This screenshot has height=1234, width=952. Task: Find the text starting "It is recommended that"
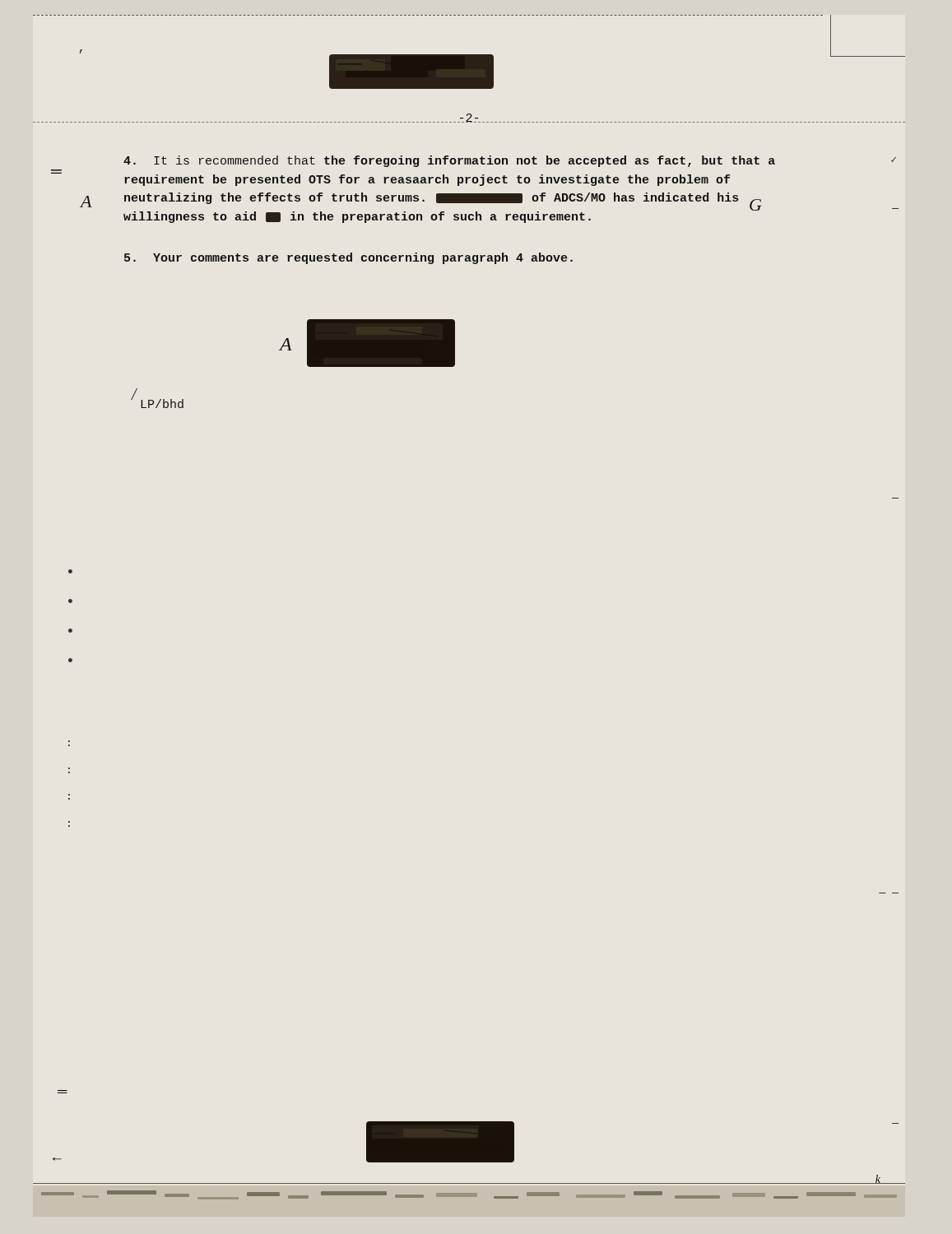[449, 189]
